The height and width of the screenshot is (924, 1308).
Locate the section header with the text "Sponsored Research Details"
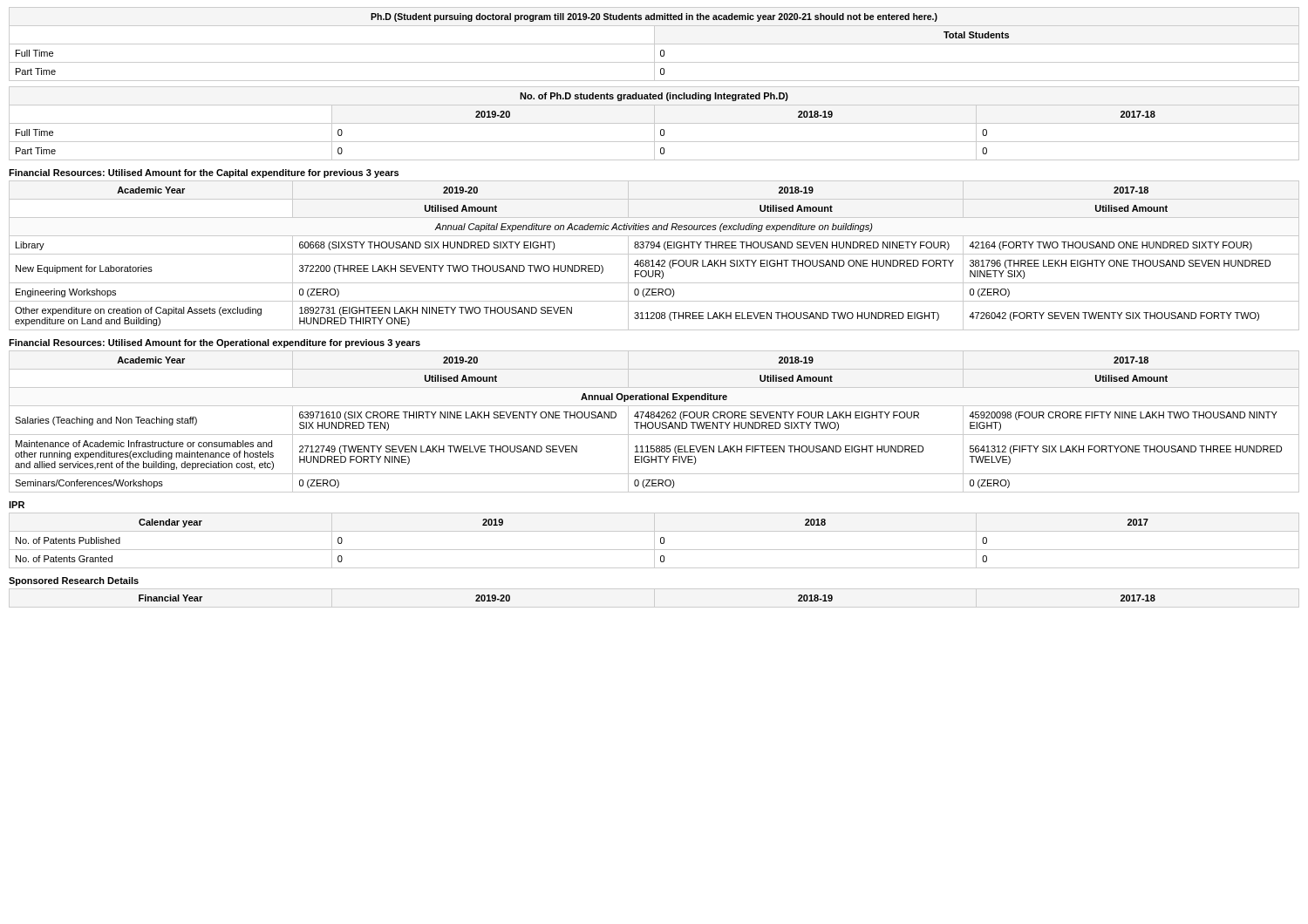(74, 581)
